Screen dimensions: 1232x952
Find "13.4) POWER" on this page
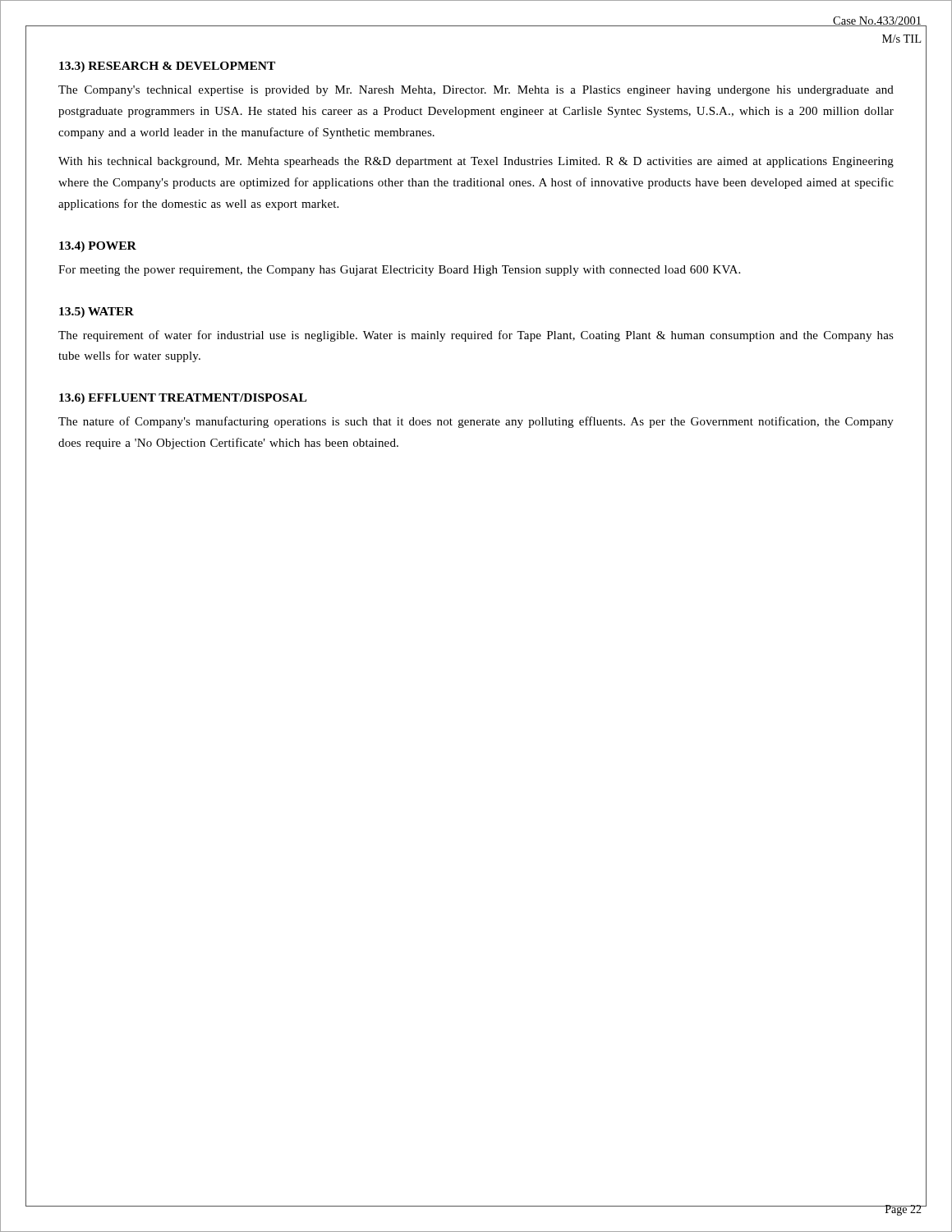coord(97,245)
